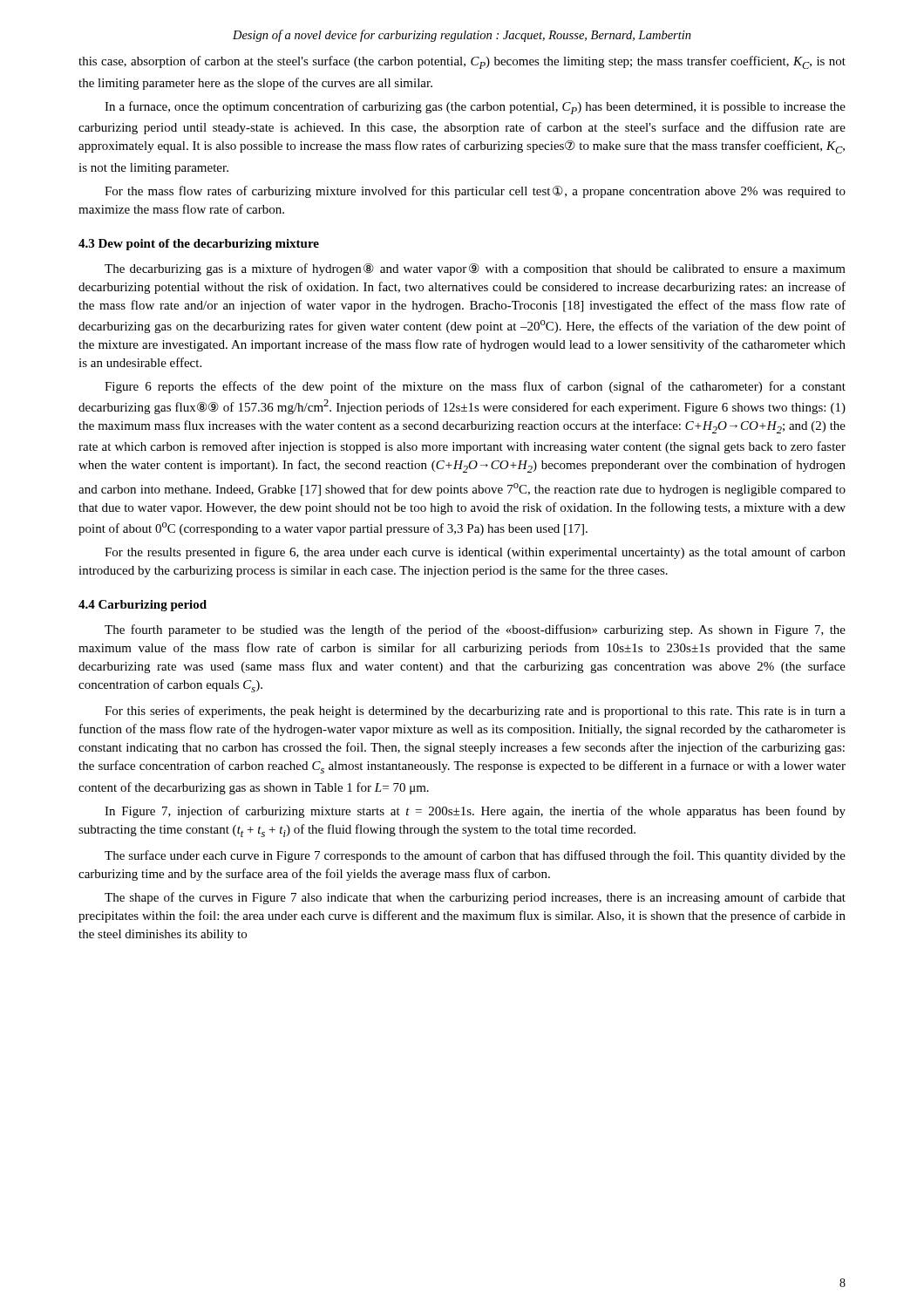Point to the text starting "In a furnace, once the optimum concentration of"
The width and height of the screenshot is (924, 1308).
pyautogui.click(x=462, y=137)
